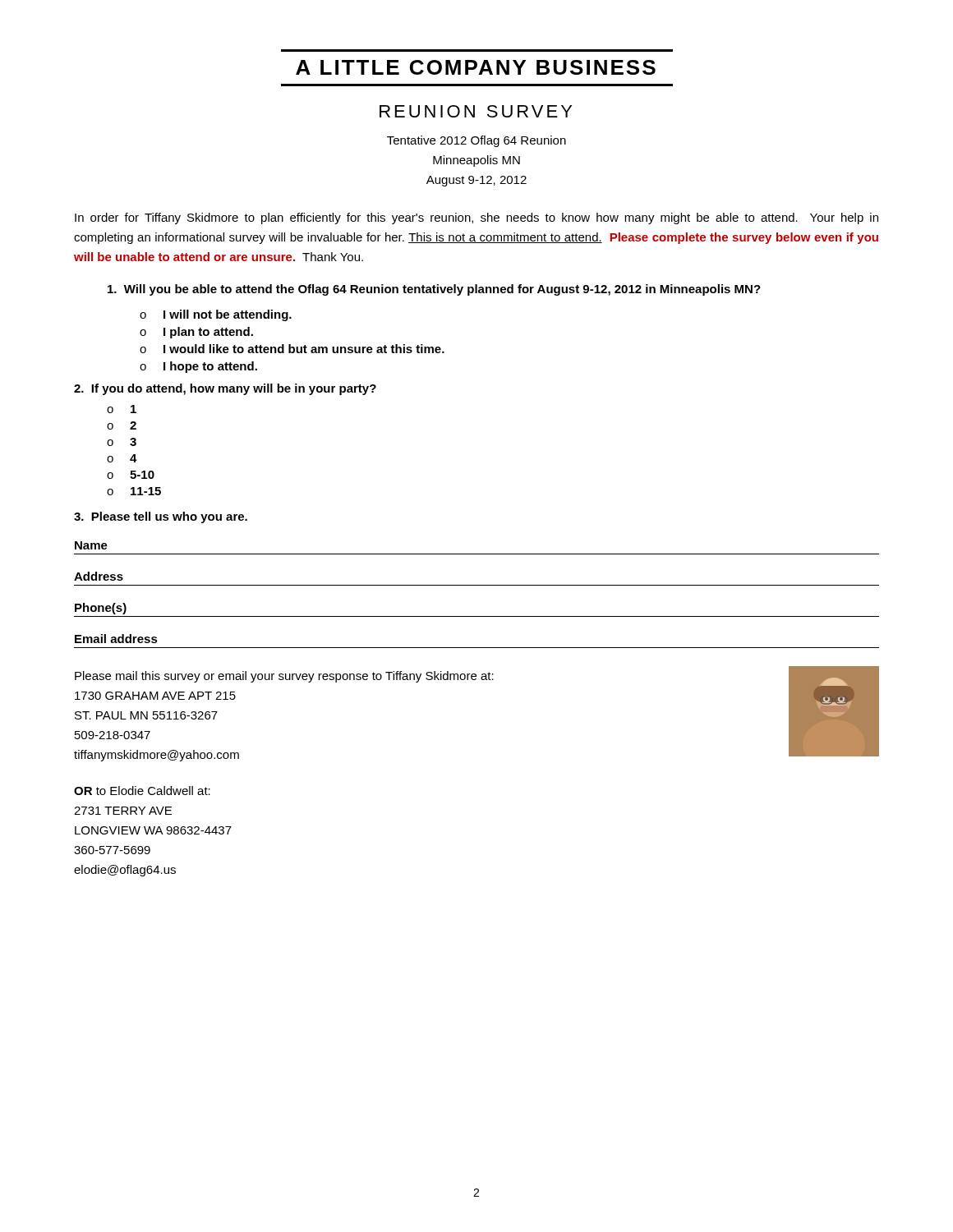Click on the text starting "REUNION SURVEY"

point(476,111)
